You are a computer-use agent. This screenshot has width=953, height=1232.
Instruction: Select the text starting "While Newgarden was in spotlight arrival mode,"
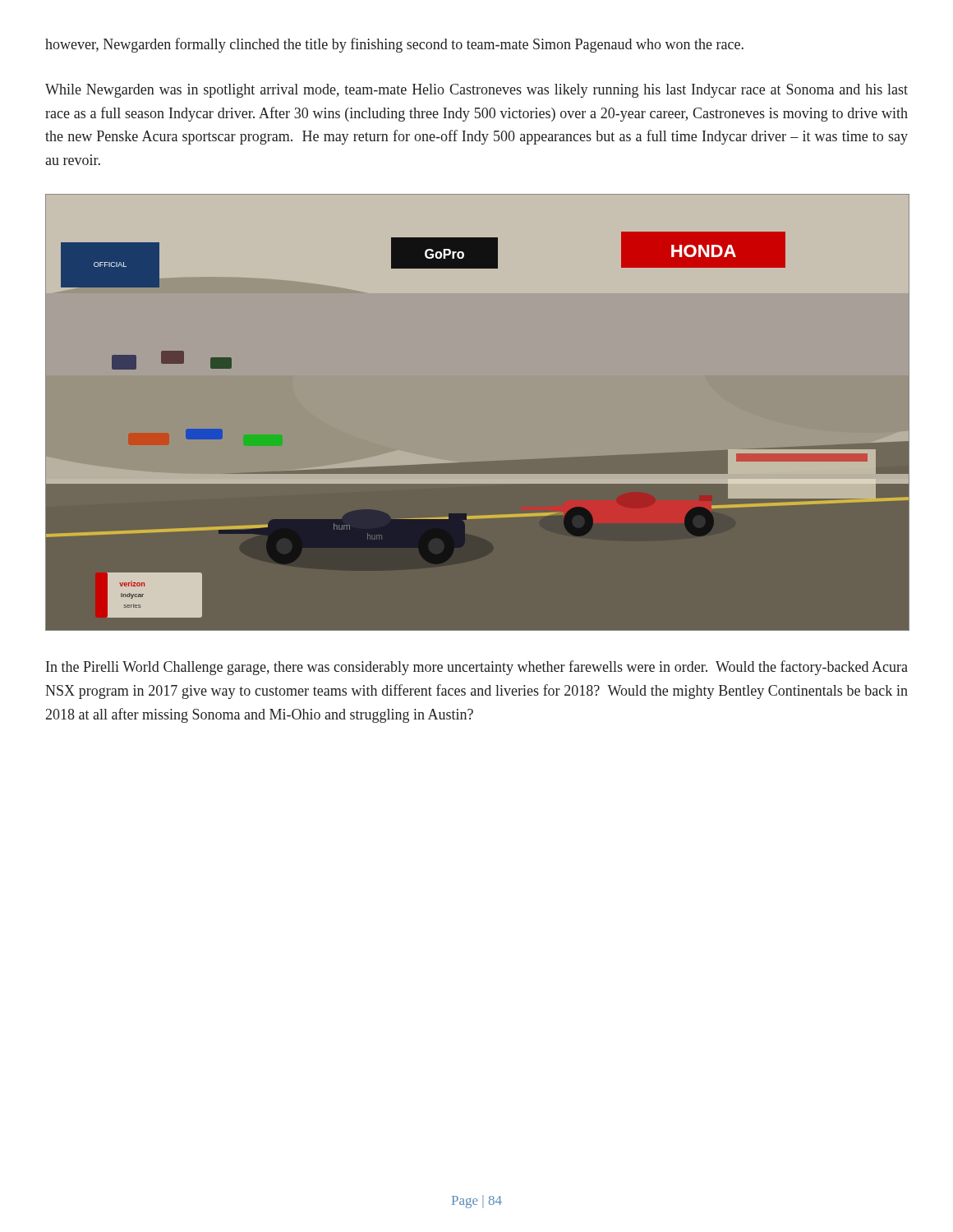476,125
